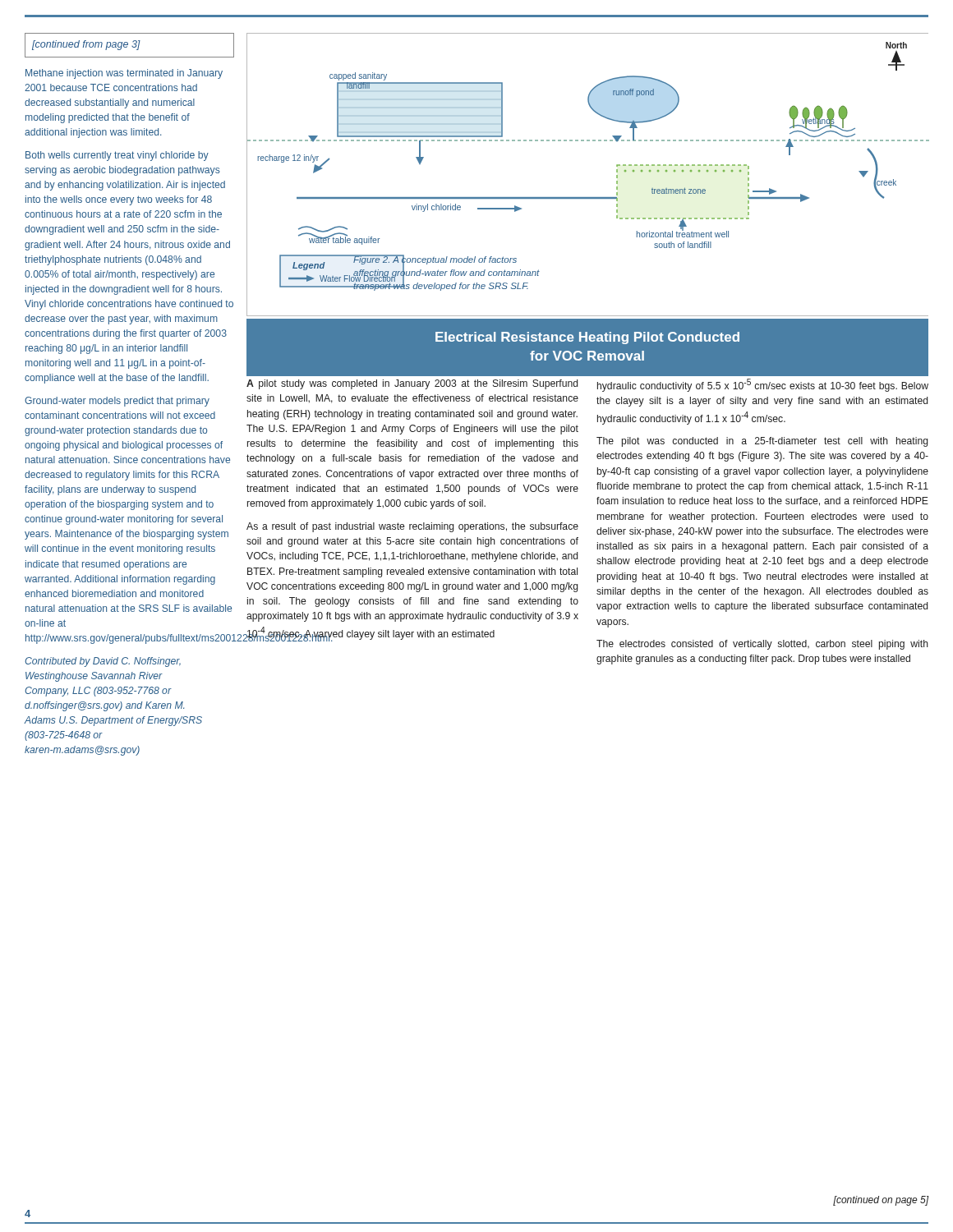The height and width of the screenshot is (1232, 953).
Task: Locate the region starting "[continued on page 5]"
Action: pos(881,1200)
